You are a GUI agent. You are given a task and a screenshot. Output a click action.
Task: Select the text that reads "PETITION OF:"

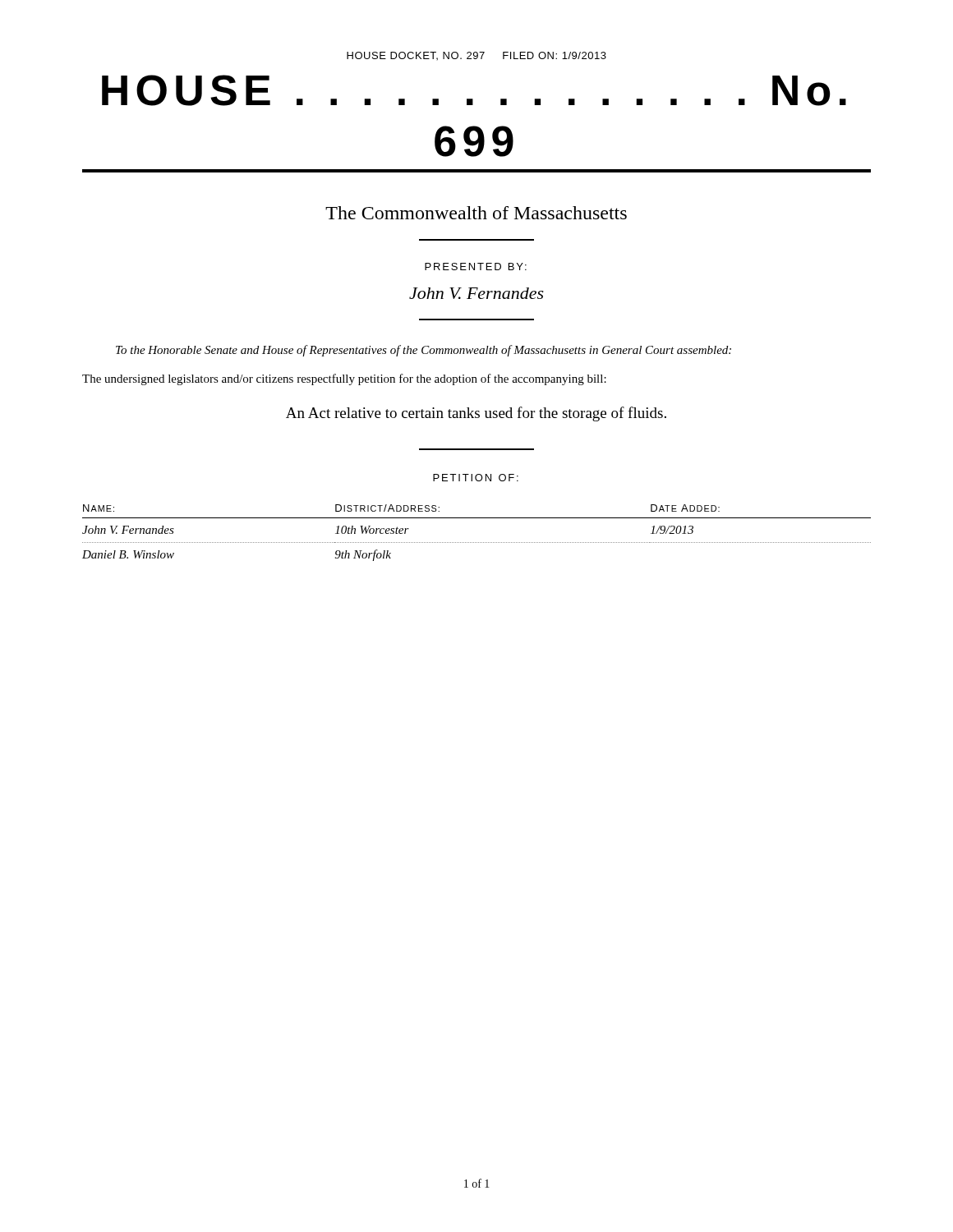tap(476, 477)
